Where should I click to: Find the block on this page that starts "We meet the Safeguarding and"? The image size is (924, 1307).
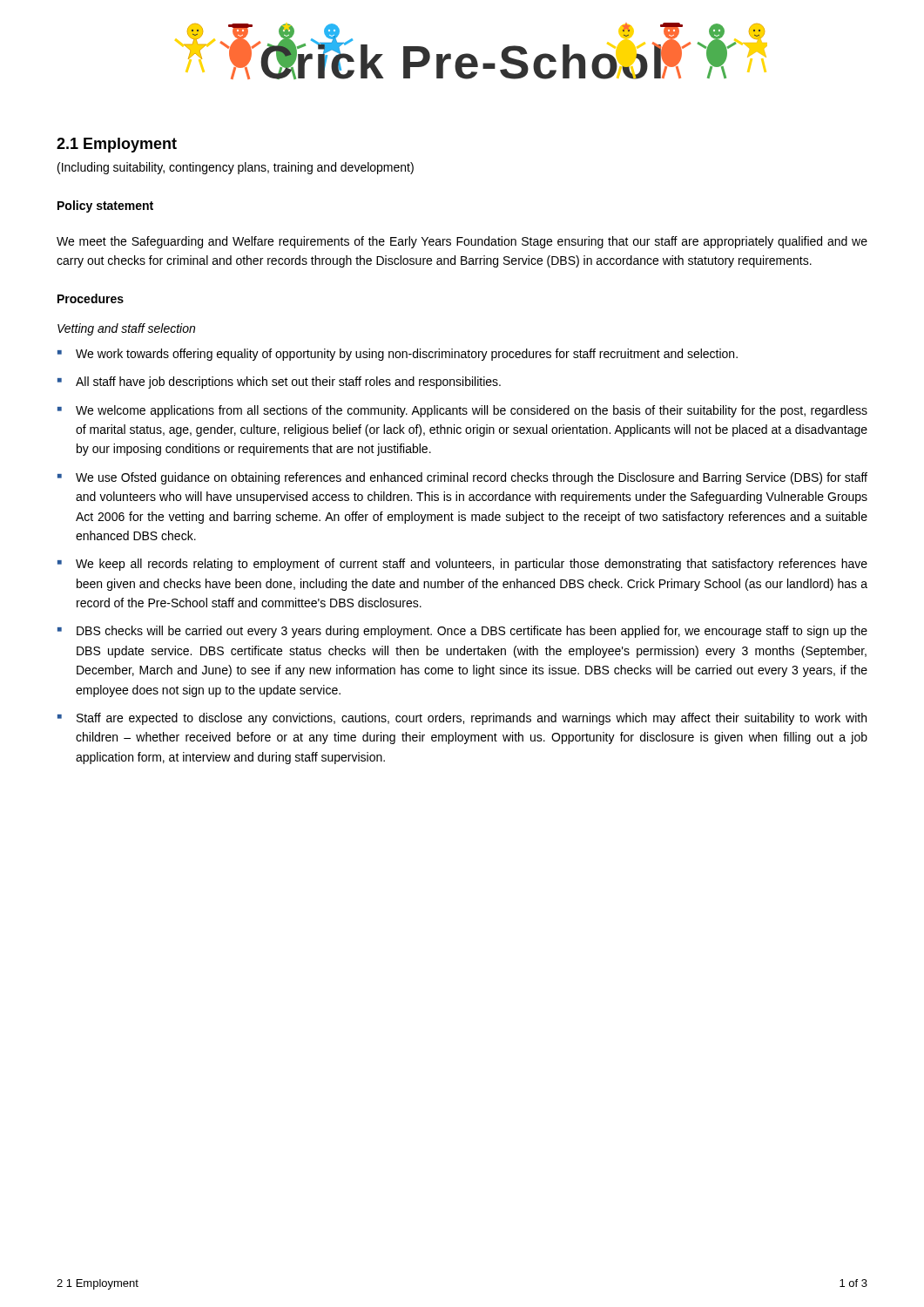pos(462,251)
